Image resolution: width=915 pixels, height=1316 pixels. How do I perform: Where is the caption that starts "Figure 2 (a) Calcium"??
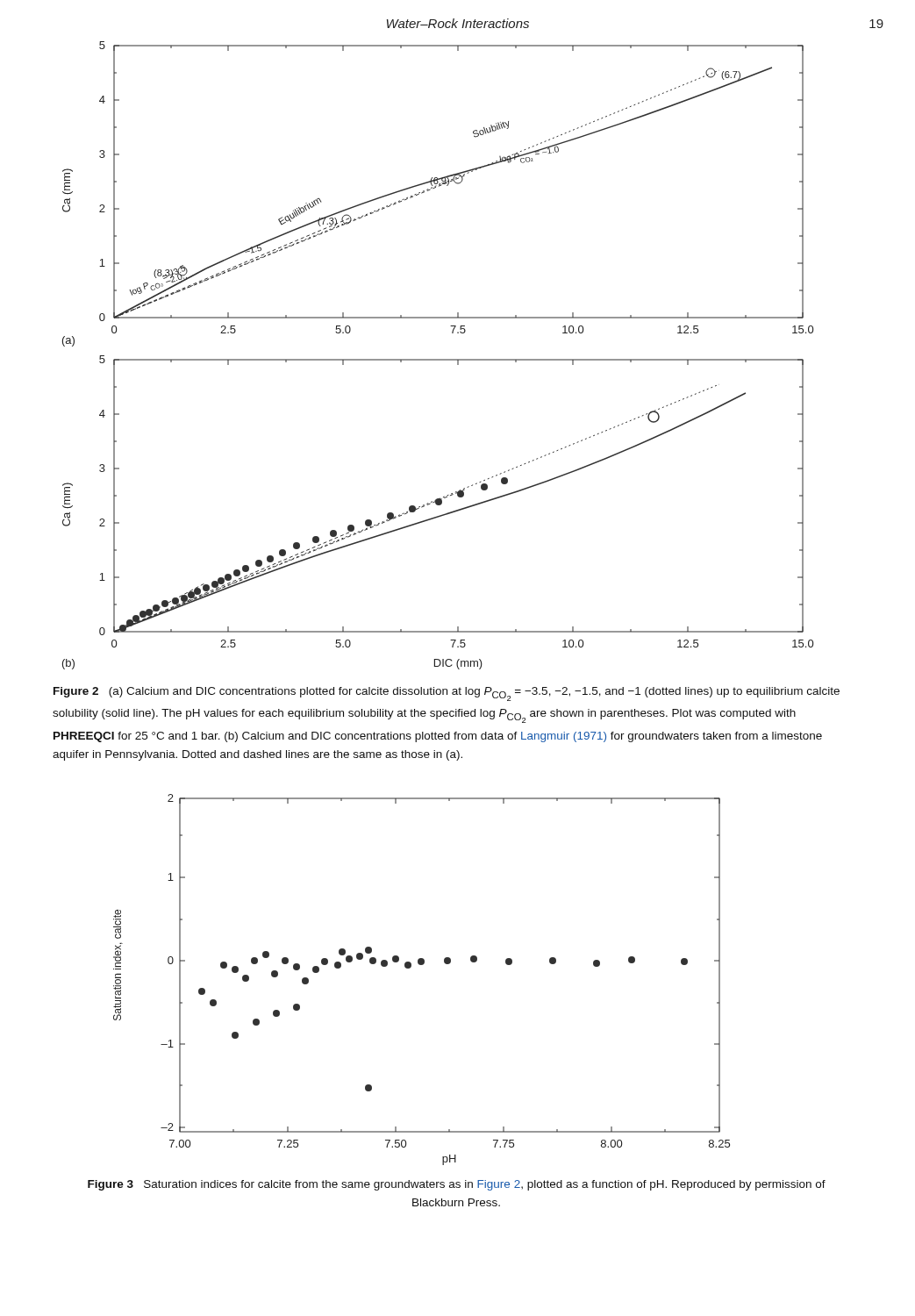tap(446, 722)
